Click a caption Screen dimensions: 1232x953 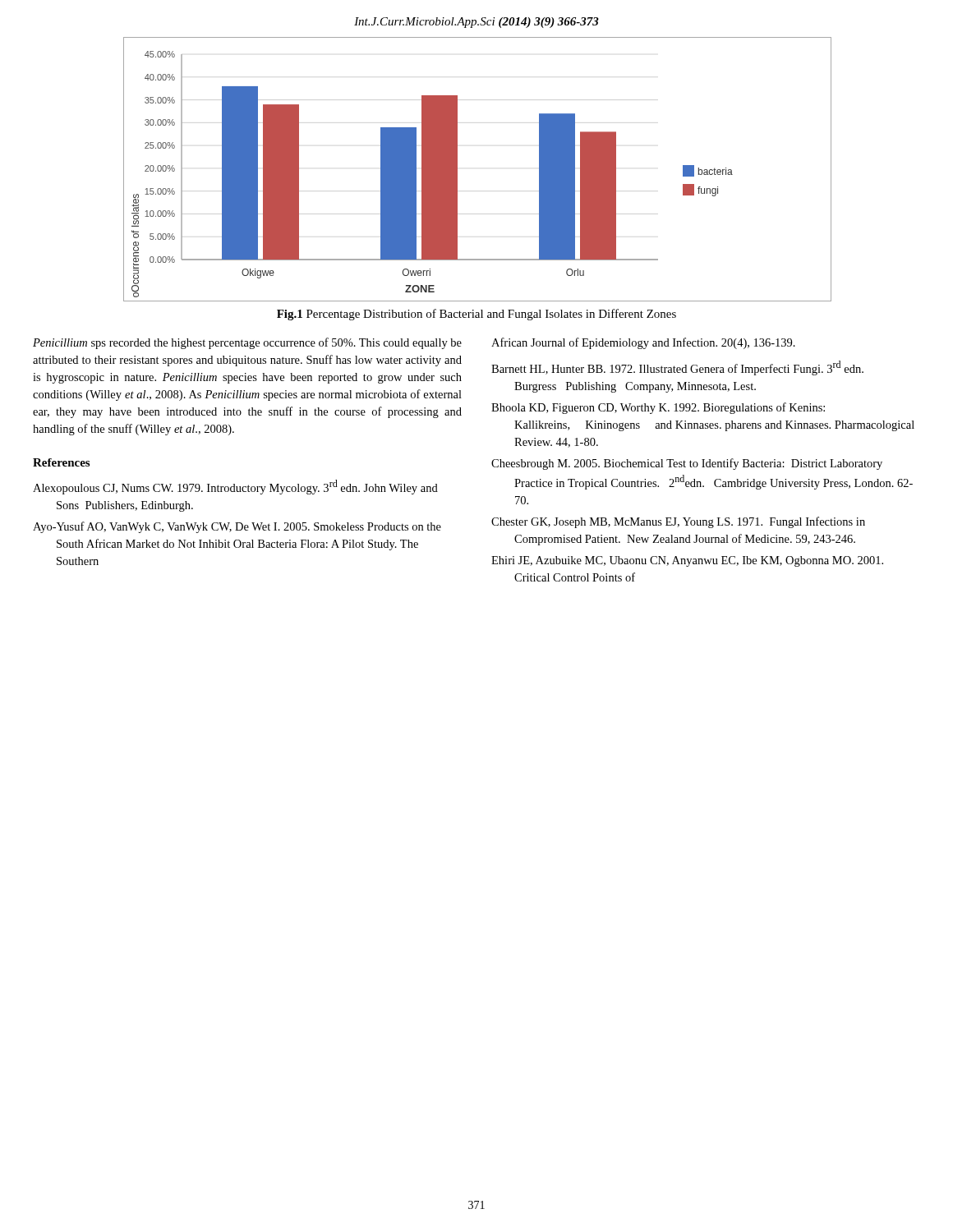476,314
